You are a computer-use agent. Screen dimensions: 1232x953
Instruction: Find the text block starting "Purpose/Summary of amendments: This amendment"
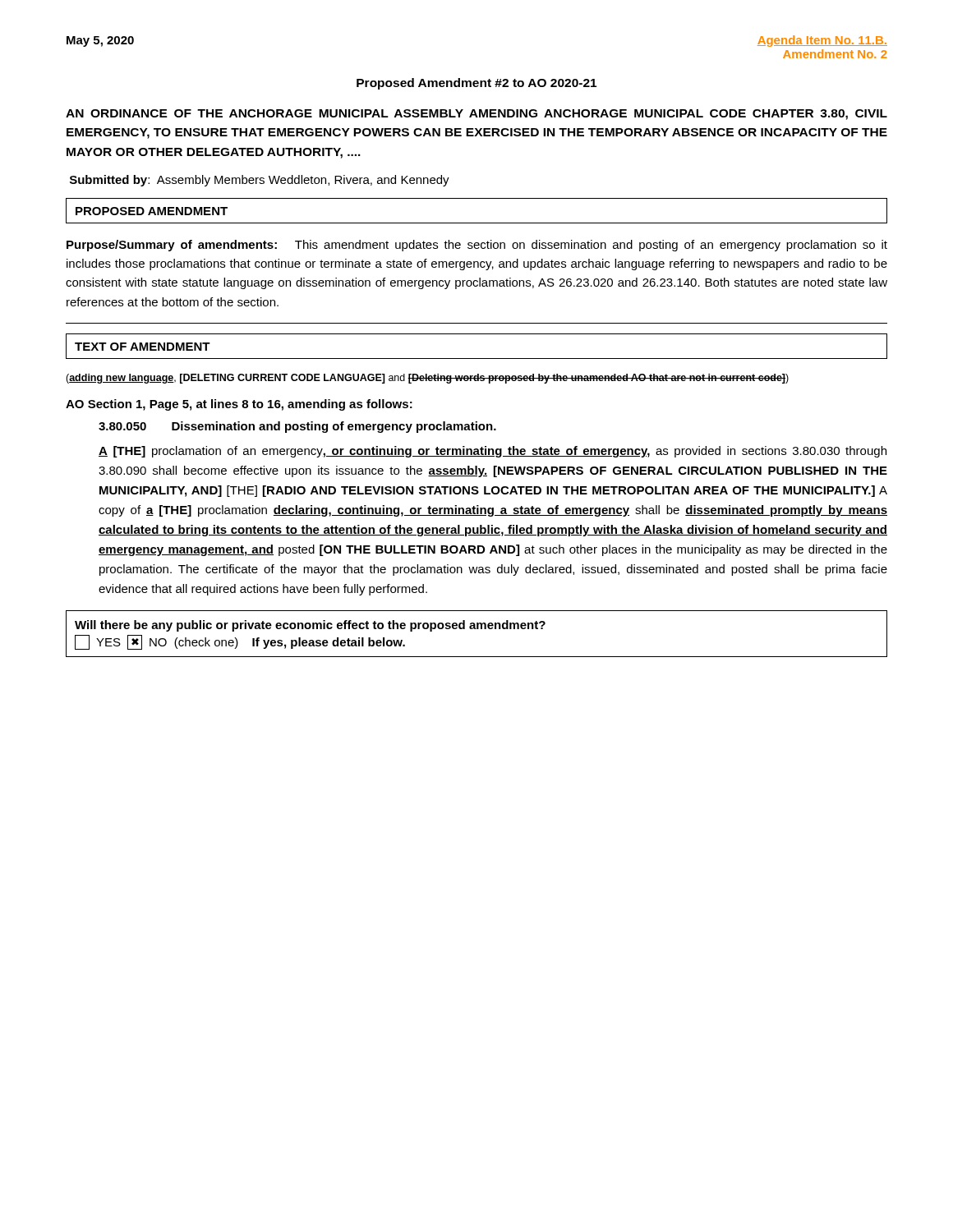click(x=476, y=273)
